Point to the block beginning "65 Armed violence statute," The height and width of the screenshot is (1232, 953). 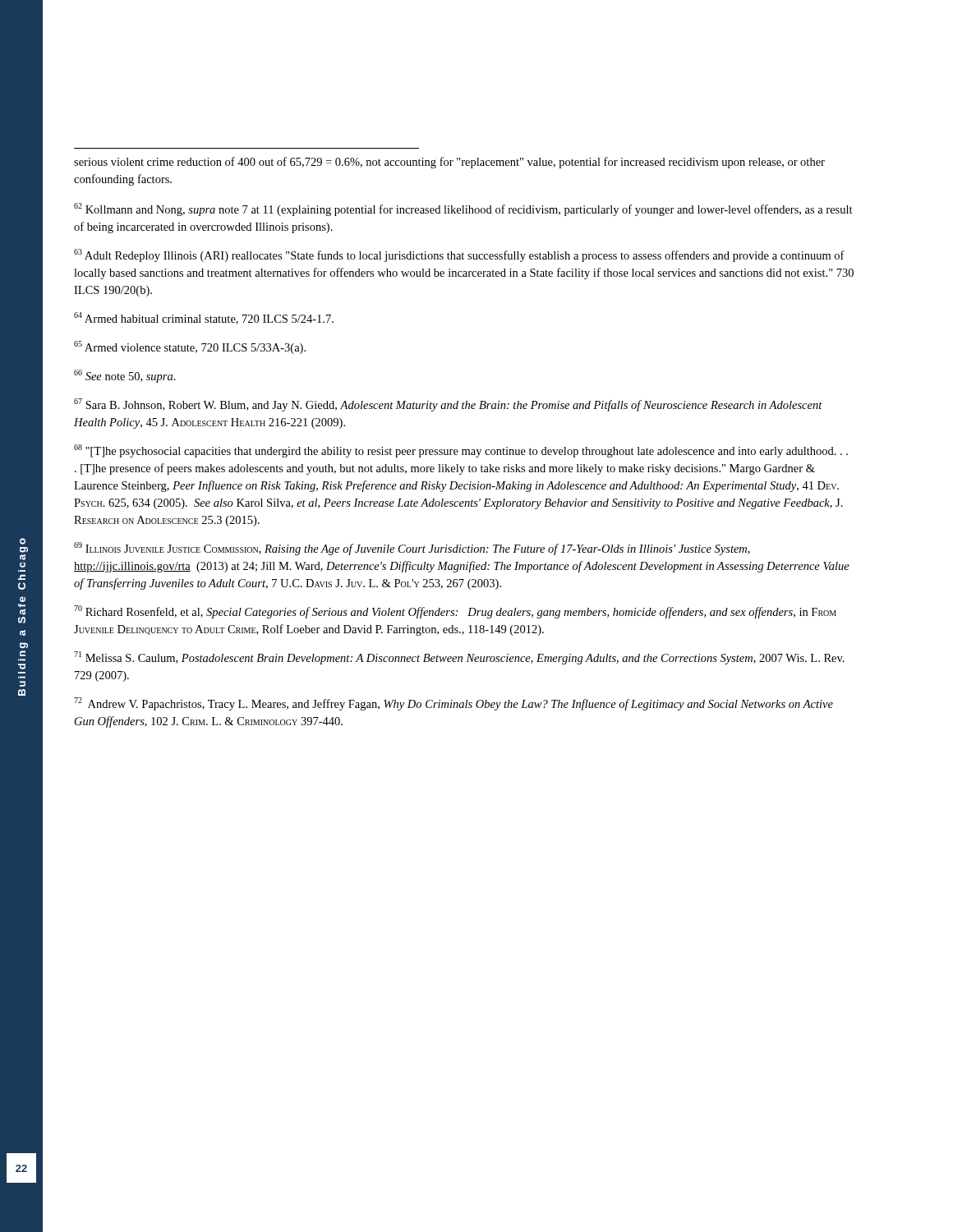(x=190, y=347)
